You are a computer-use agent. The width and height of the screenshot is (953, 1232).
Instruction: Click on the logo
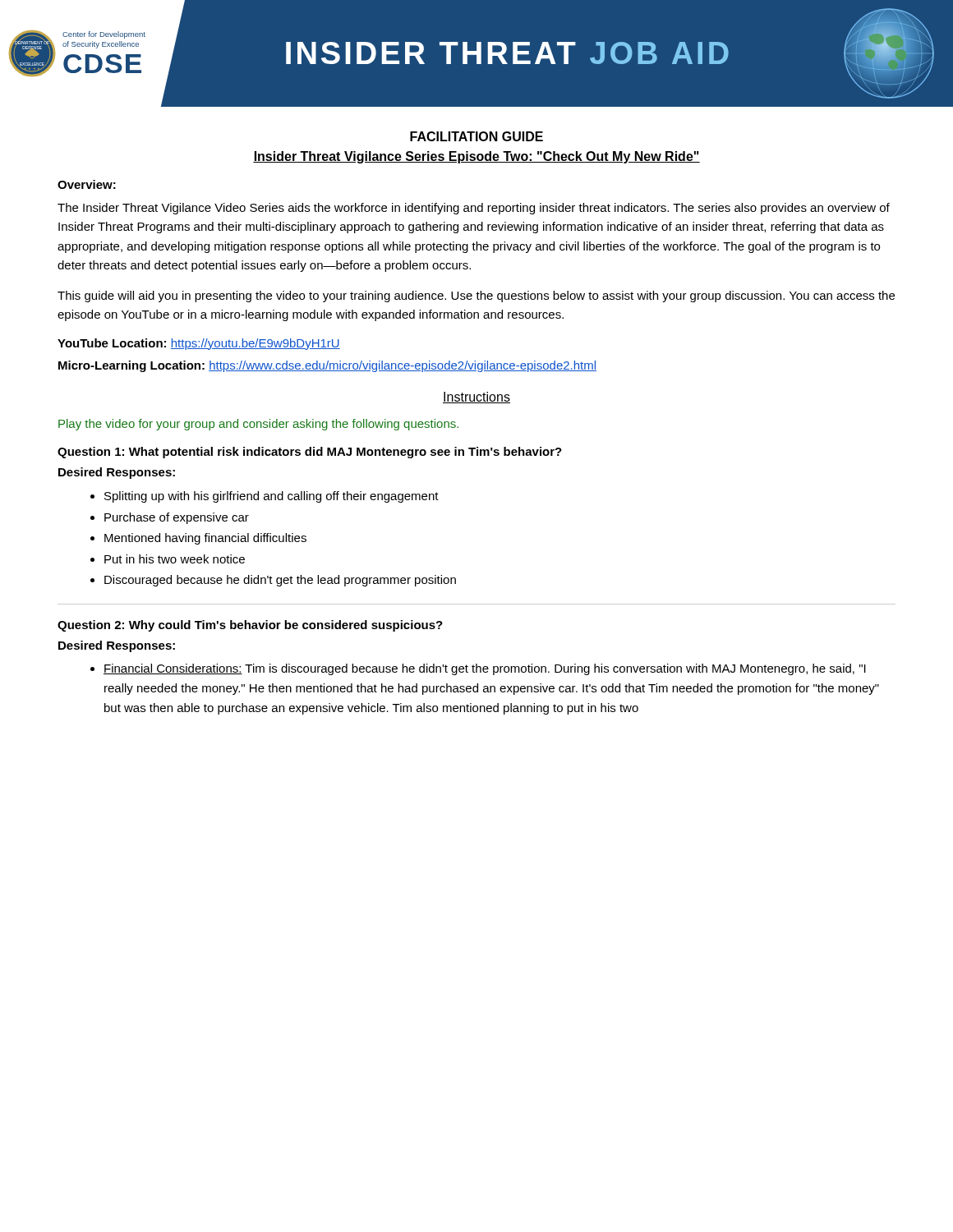(x=476, y=53)
